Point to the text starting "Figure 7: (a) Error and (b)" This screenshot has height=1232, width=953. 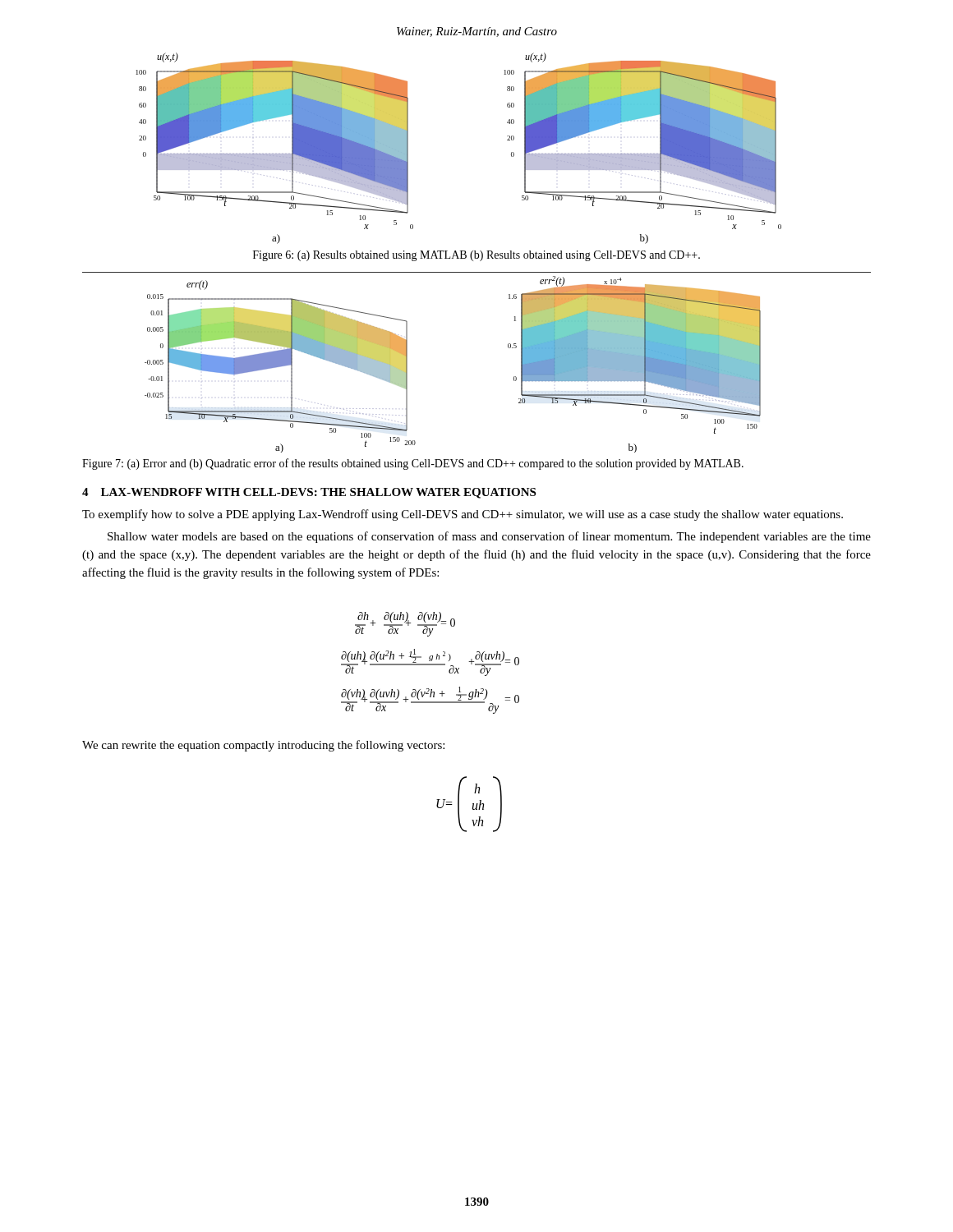tap(413, 464)
